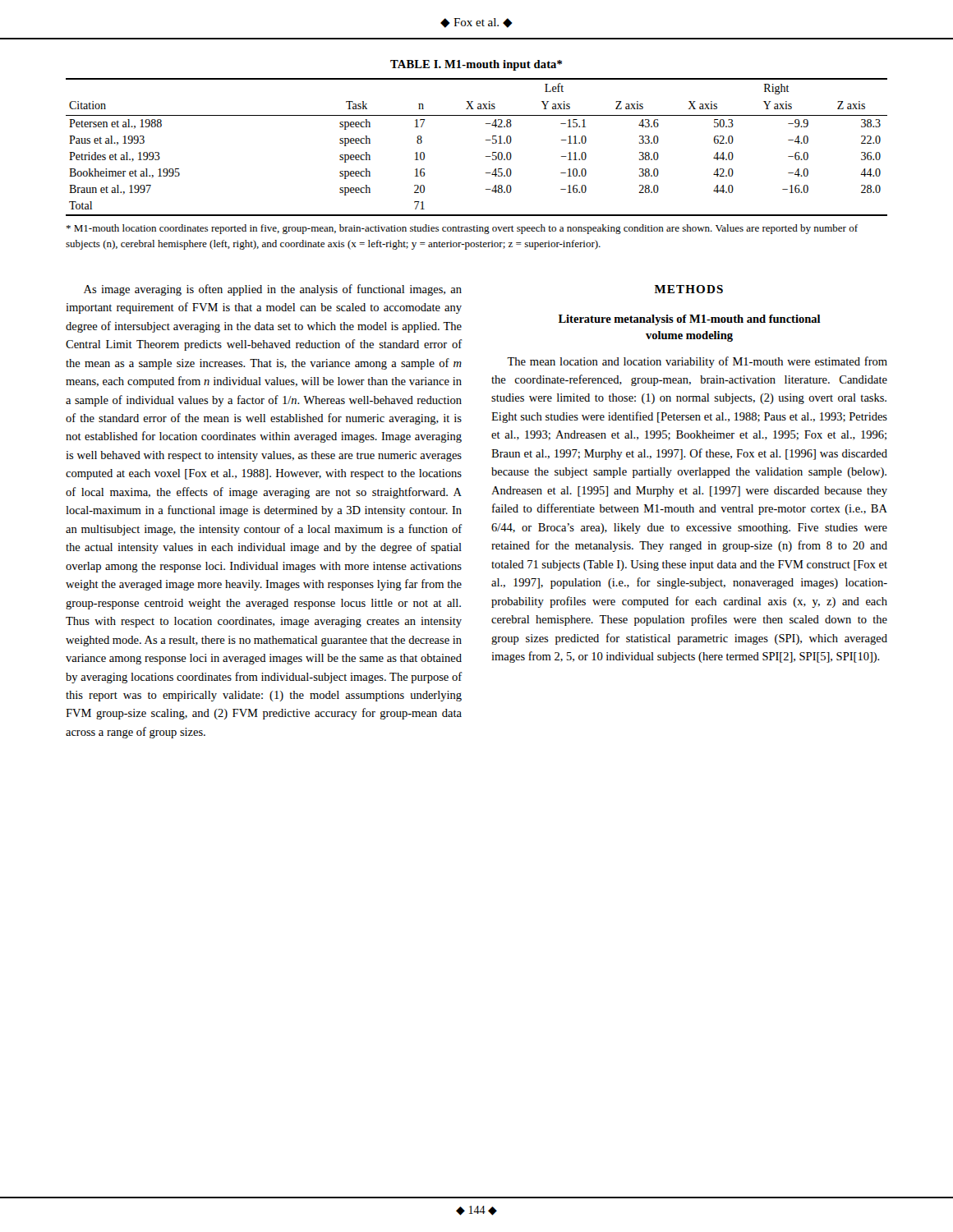Find the table
953x1232 pixels.
(476, 137)
